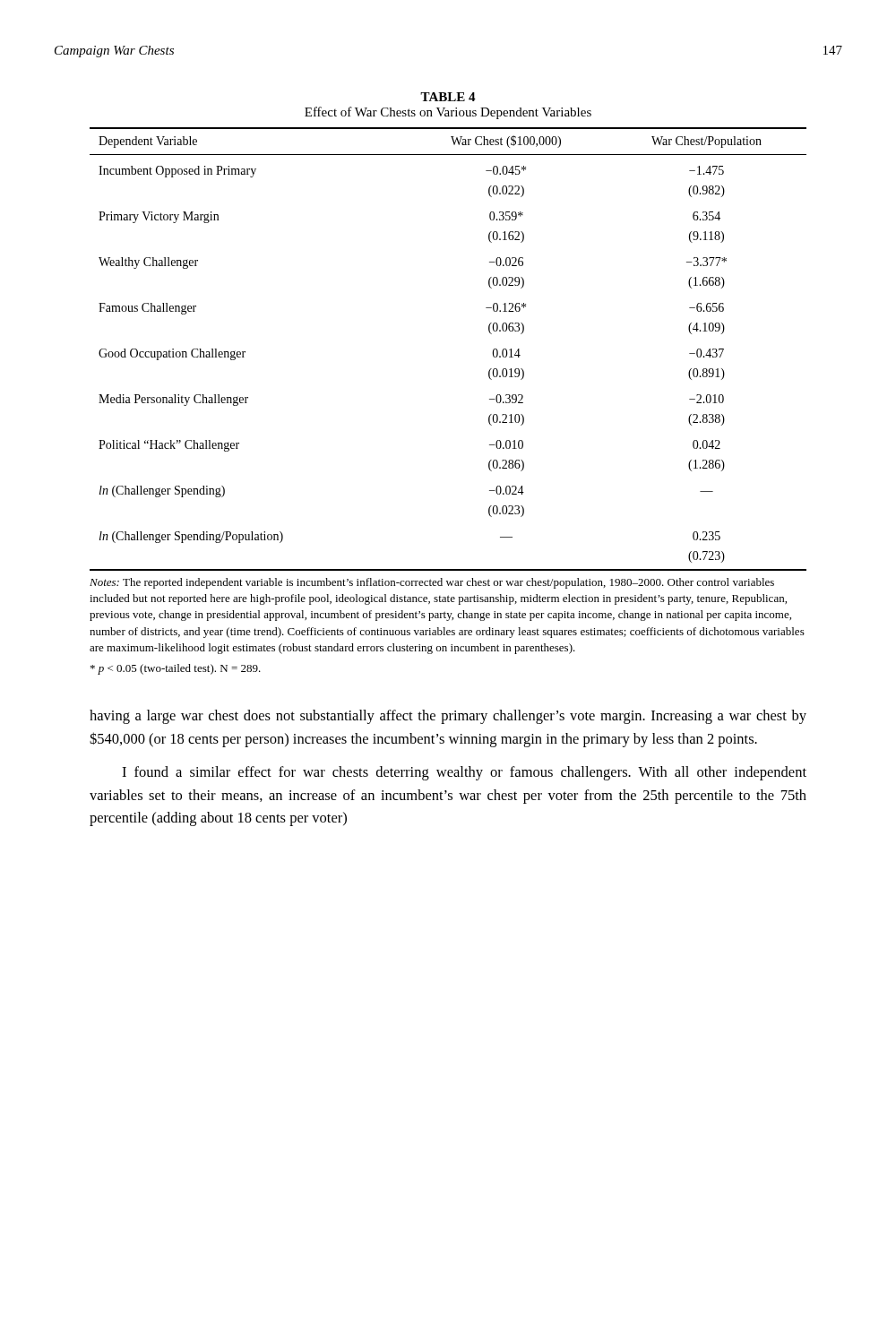Select the table that reads "Good Occupation Challenger"
The width and height of the screenshot is (896, 1344).
(x=448, y=349)
